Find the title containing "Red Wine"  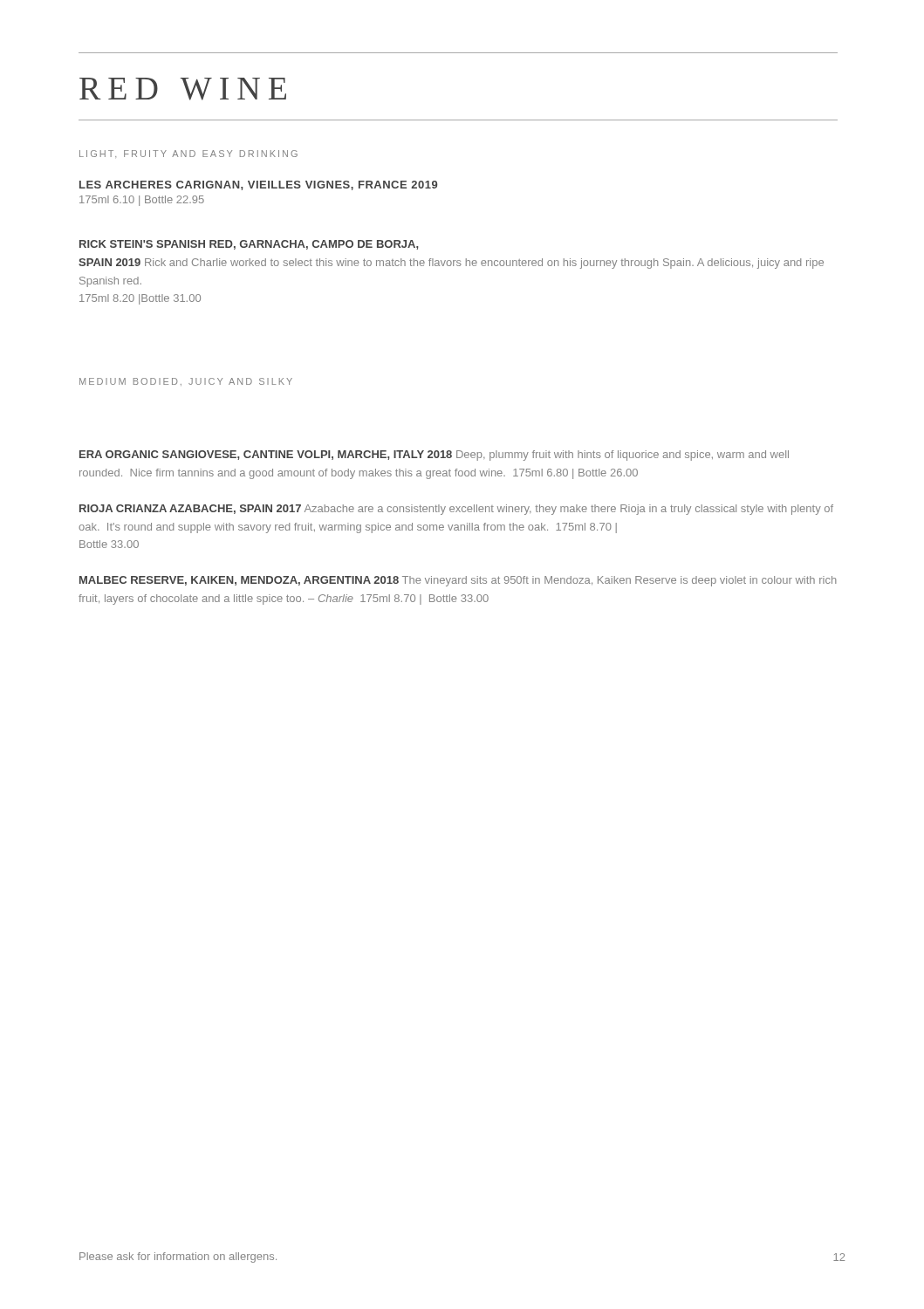(x=187, y=88)
